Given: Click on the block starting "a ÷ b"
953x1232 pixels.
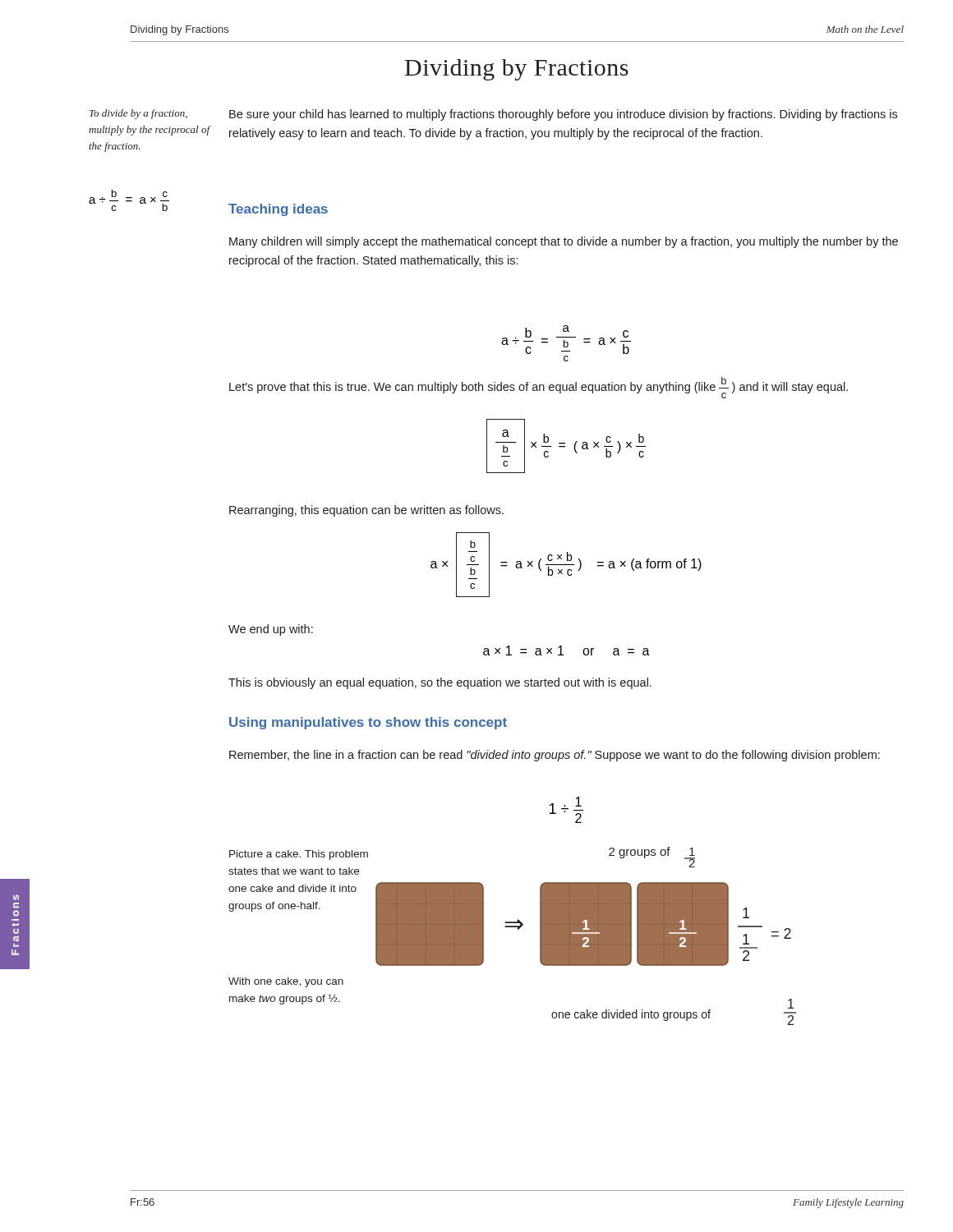Looking at the screenshot, I should 129,201.
